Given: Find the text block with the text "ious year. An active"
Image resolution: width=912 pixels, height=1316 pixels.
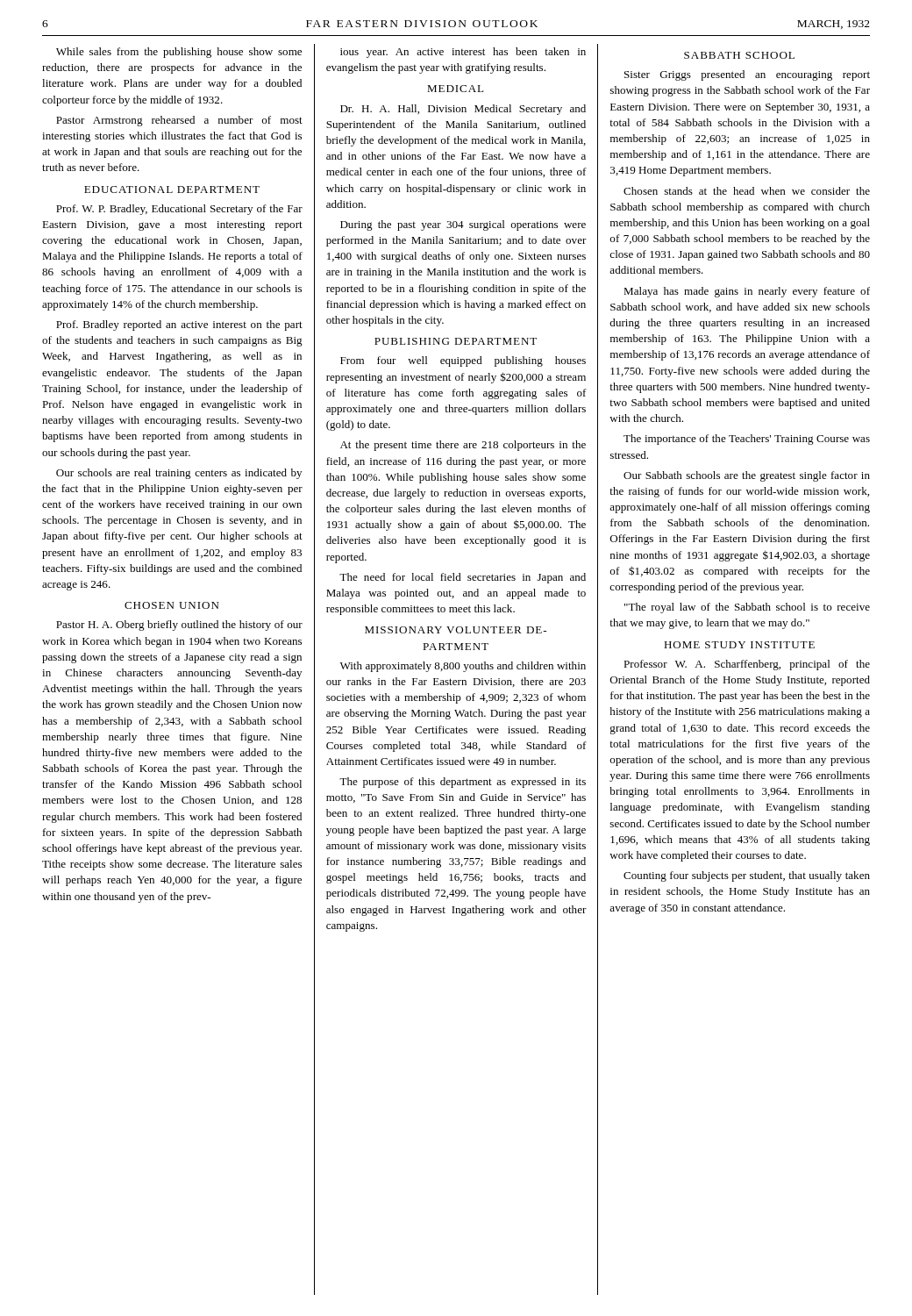Looking at the screenshot, I should [456, 60].
